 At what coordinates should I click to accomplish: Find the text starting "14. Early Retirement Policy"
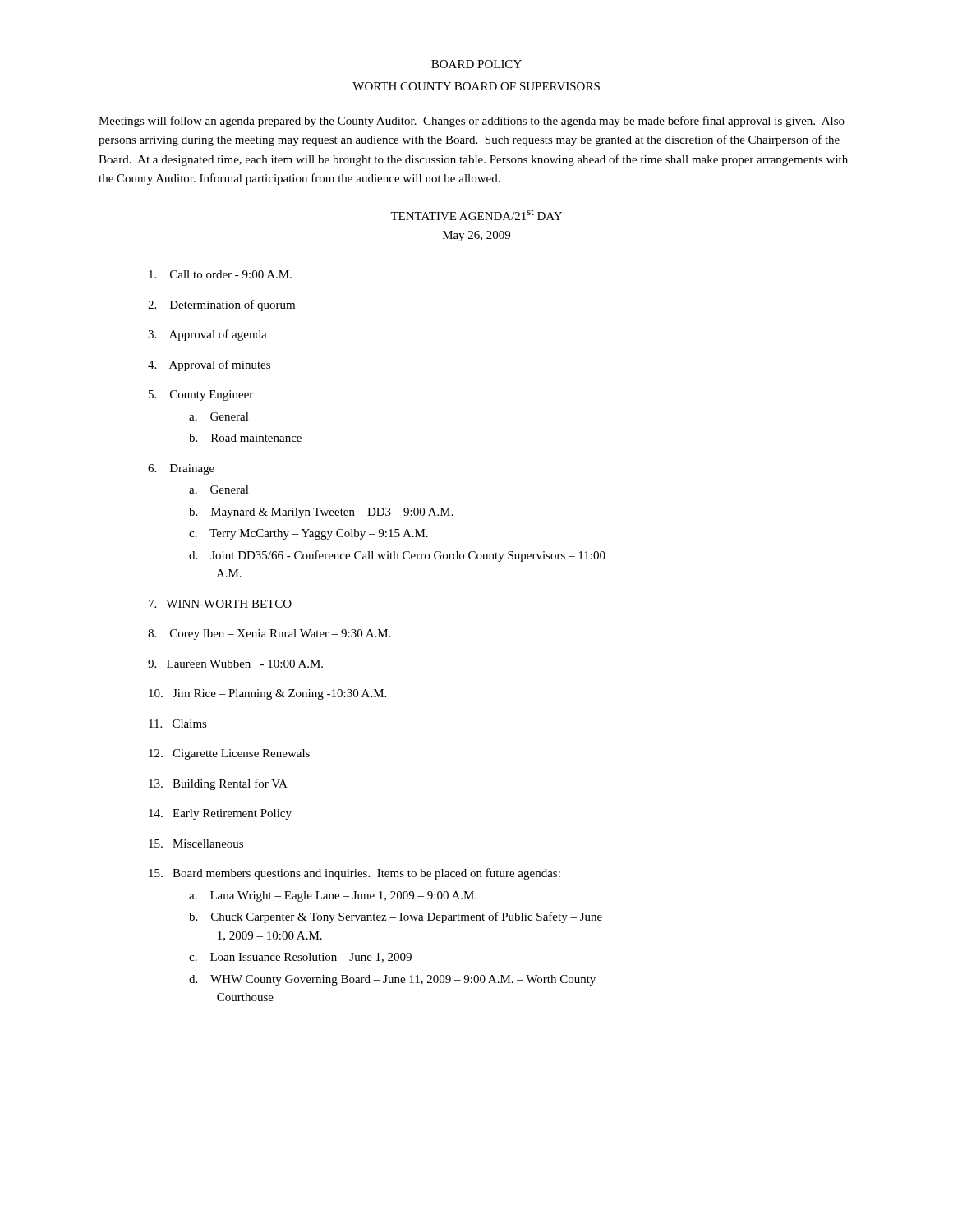(x=220, y=813)
